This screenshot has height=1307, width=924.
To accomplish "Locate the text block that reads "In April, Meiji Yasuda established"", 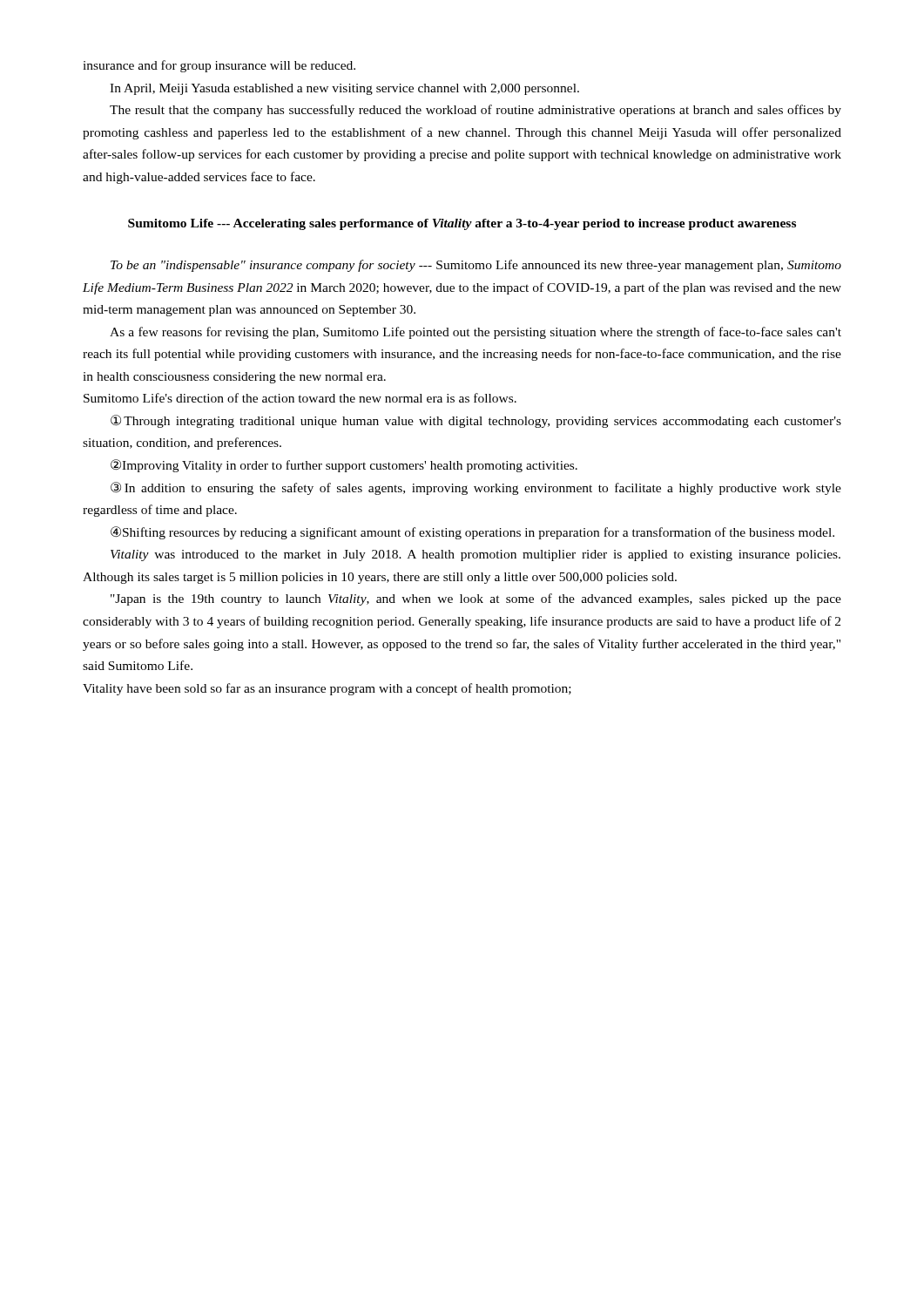I will click(x=462, y=87).
